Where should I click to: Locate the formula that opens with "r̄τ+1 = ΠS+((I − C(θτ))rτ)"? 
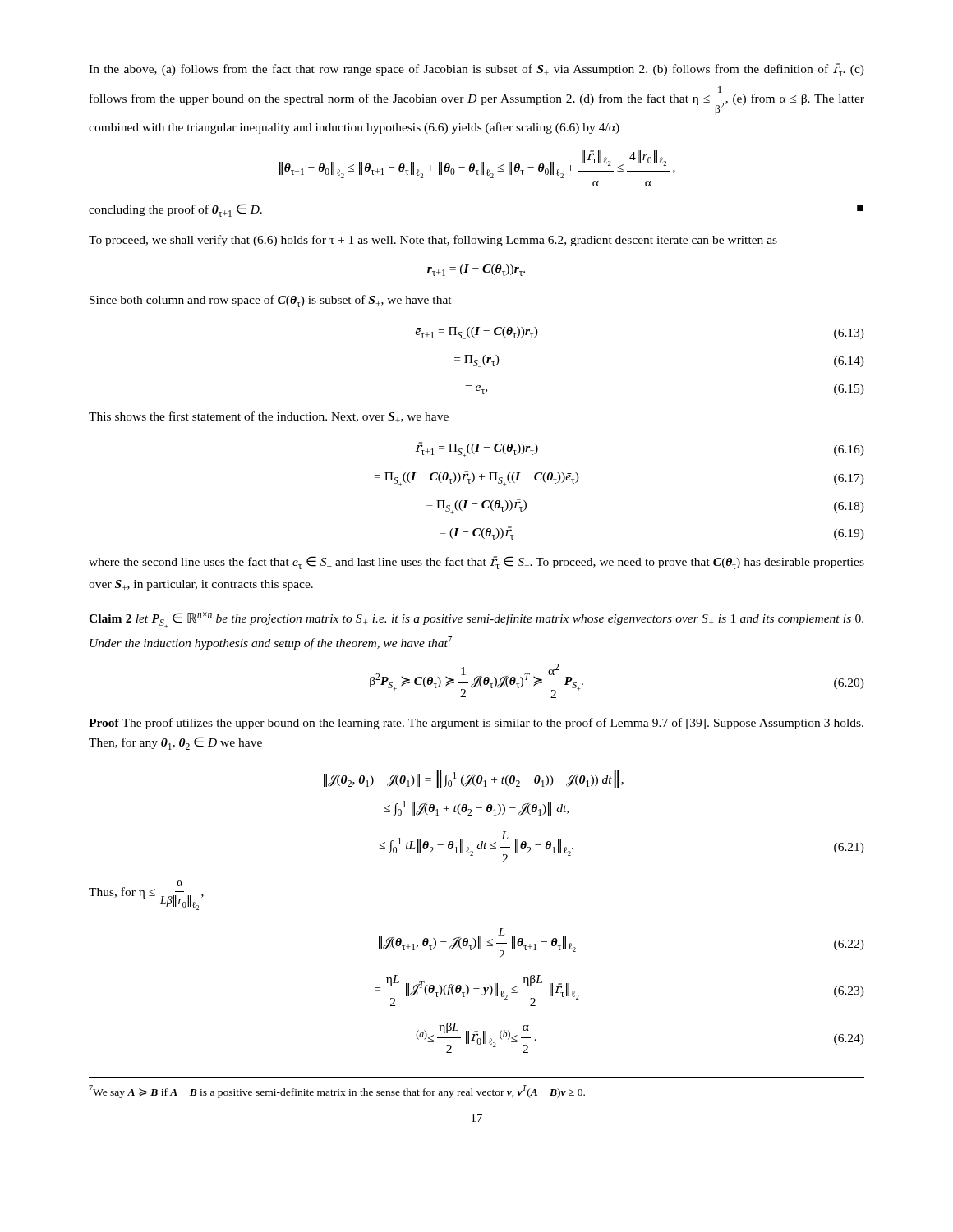pos(476,491)
